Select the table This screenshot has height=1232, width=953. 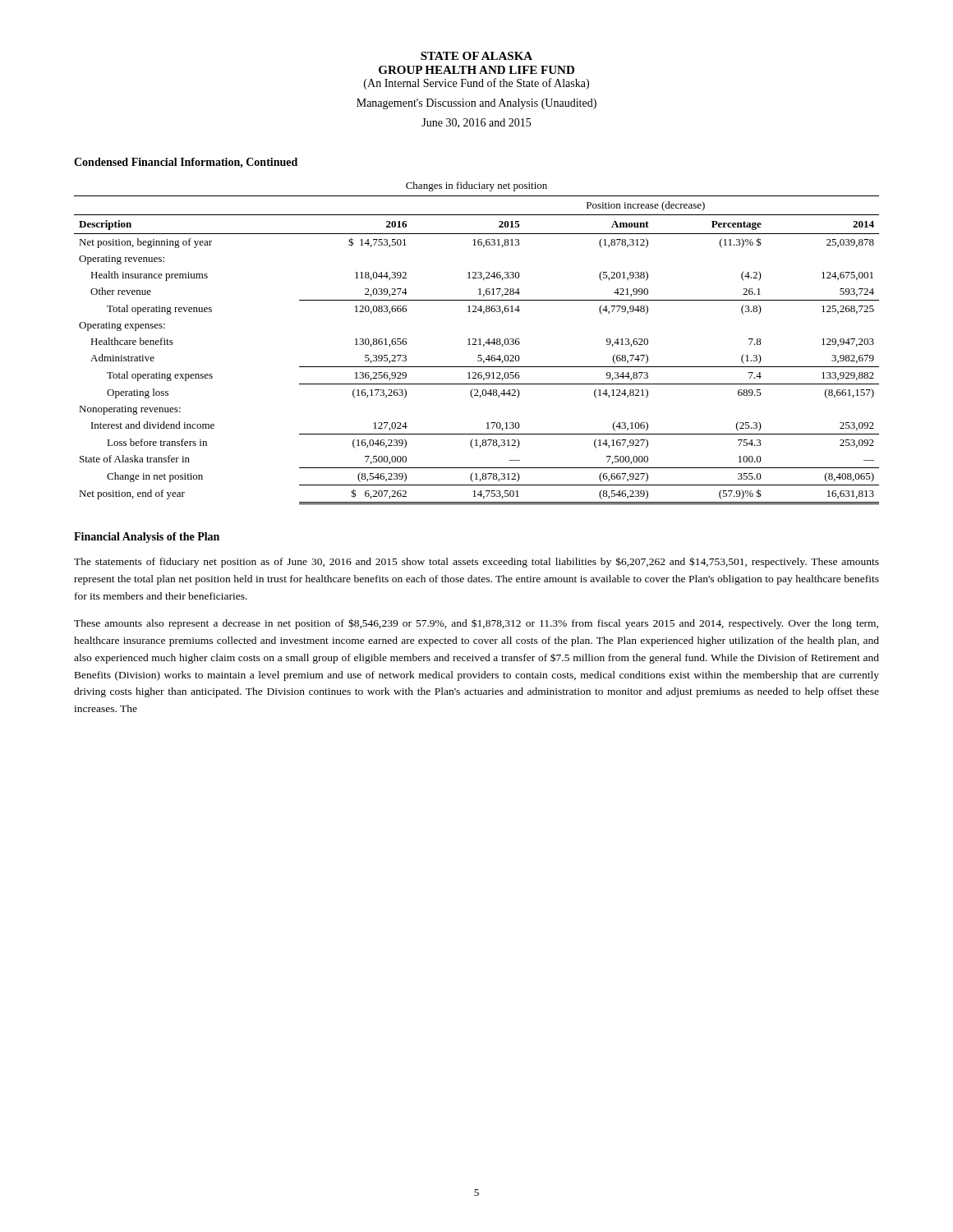[x=476, y=342]
